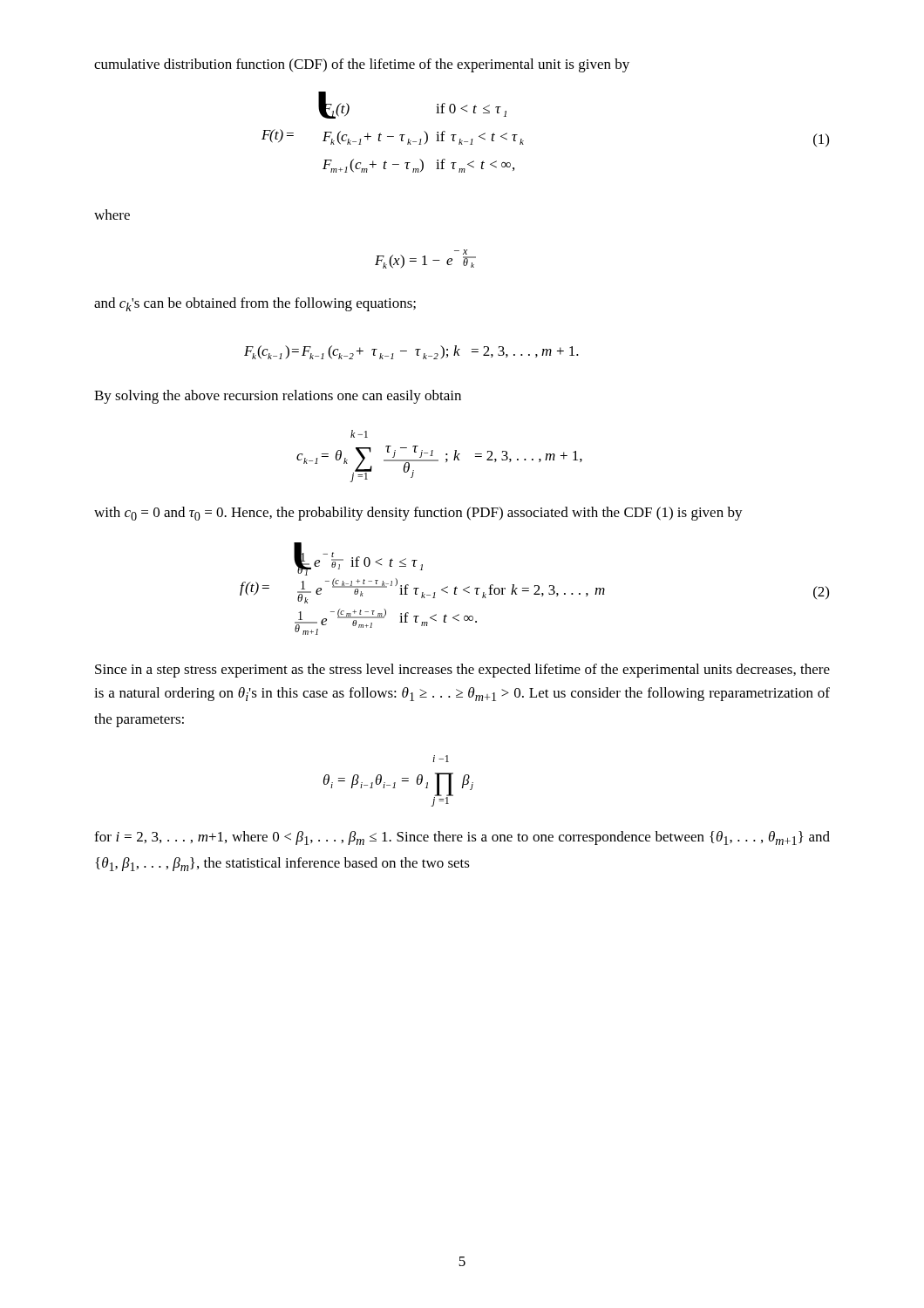The image size is (924, 1308).
Task: Point to the block beginning "cumulative distribution function (CDF) of the lifetime"
Action: (x=362, y=64)
